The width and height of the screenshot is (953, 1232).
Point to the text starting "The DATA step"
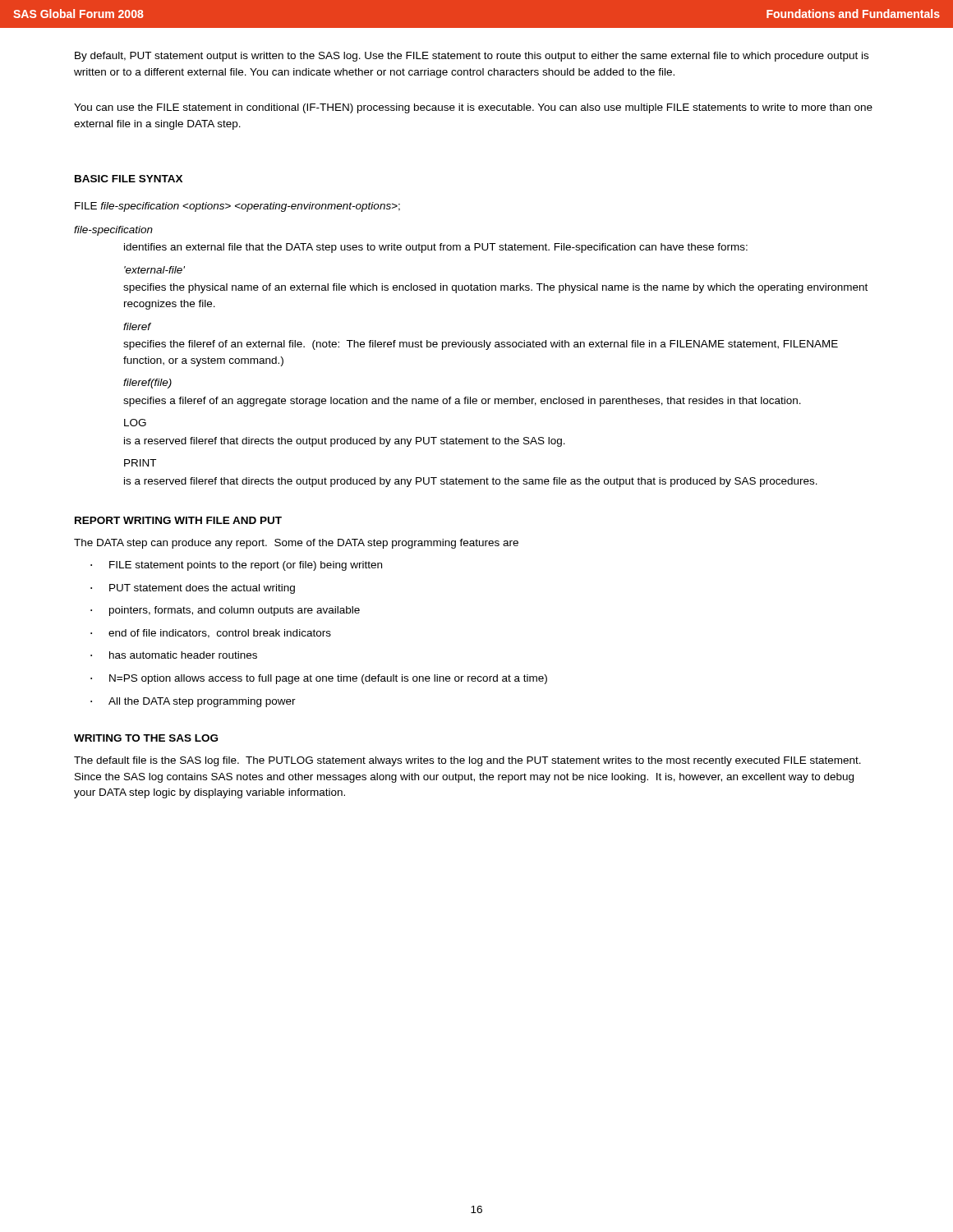point(296,542)
